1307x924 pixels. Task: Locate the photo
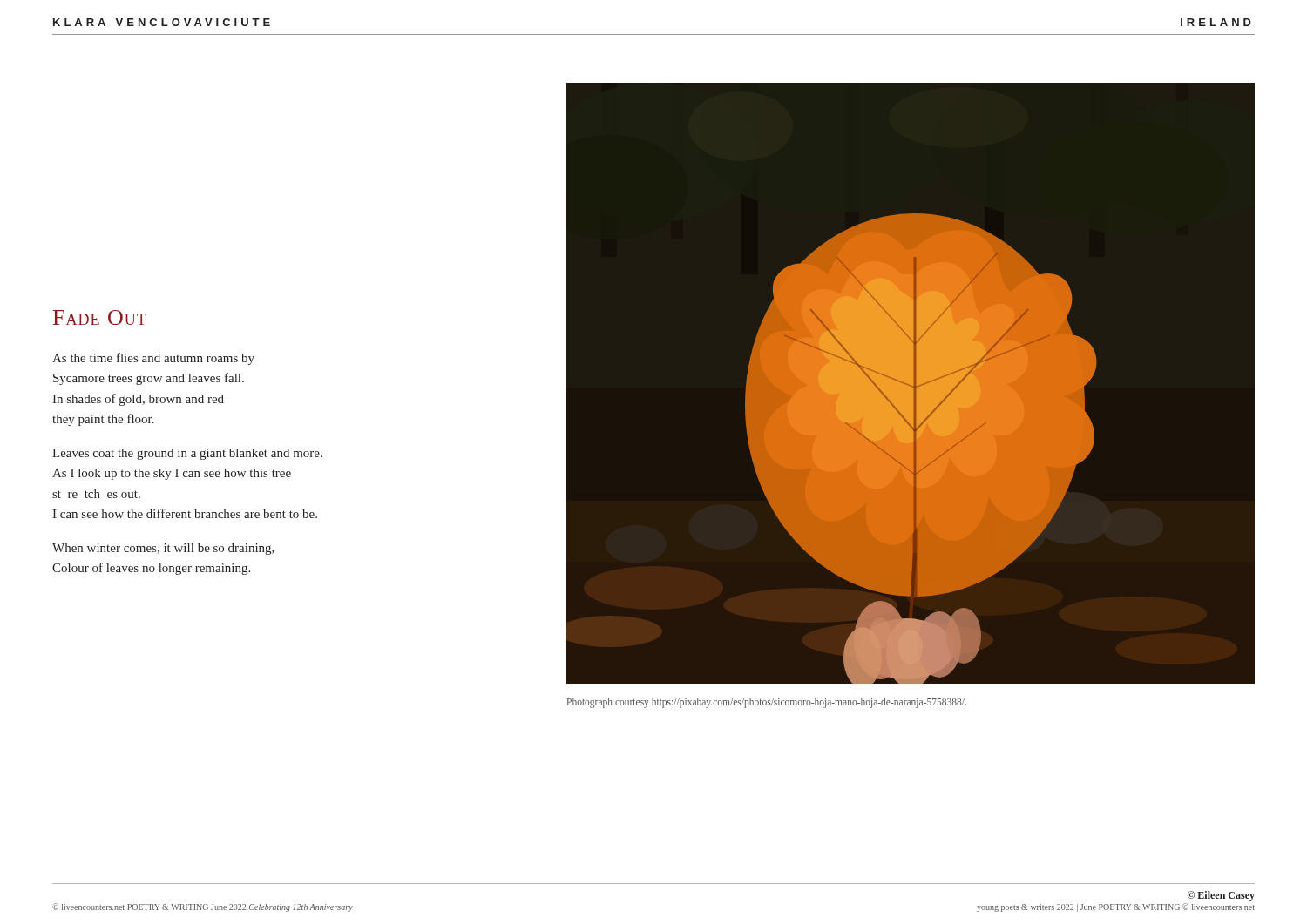911,383
